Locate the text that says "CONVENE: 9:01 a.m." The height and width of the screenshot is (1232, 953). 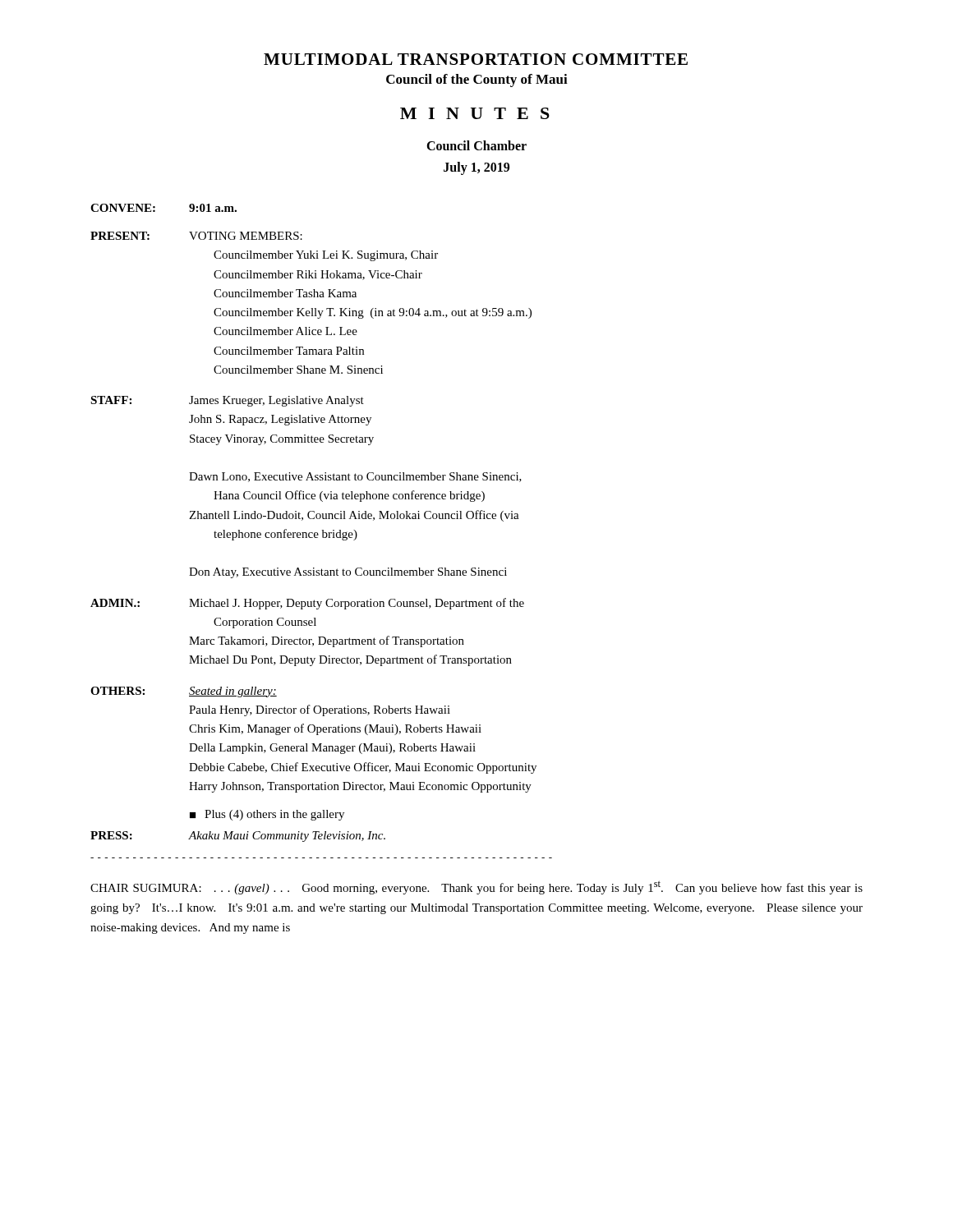point(164,208)
